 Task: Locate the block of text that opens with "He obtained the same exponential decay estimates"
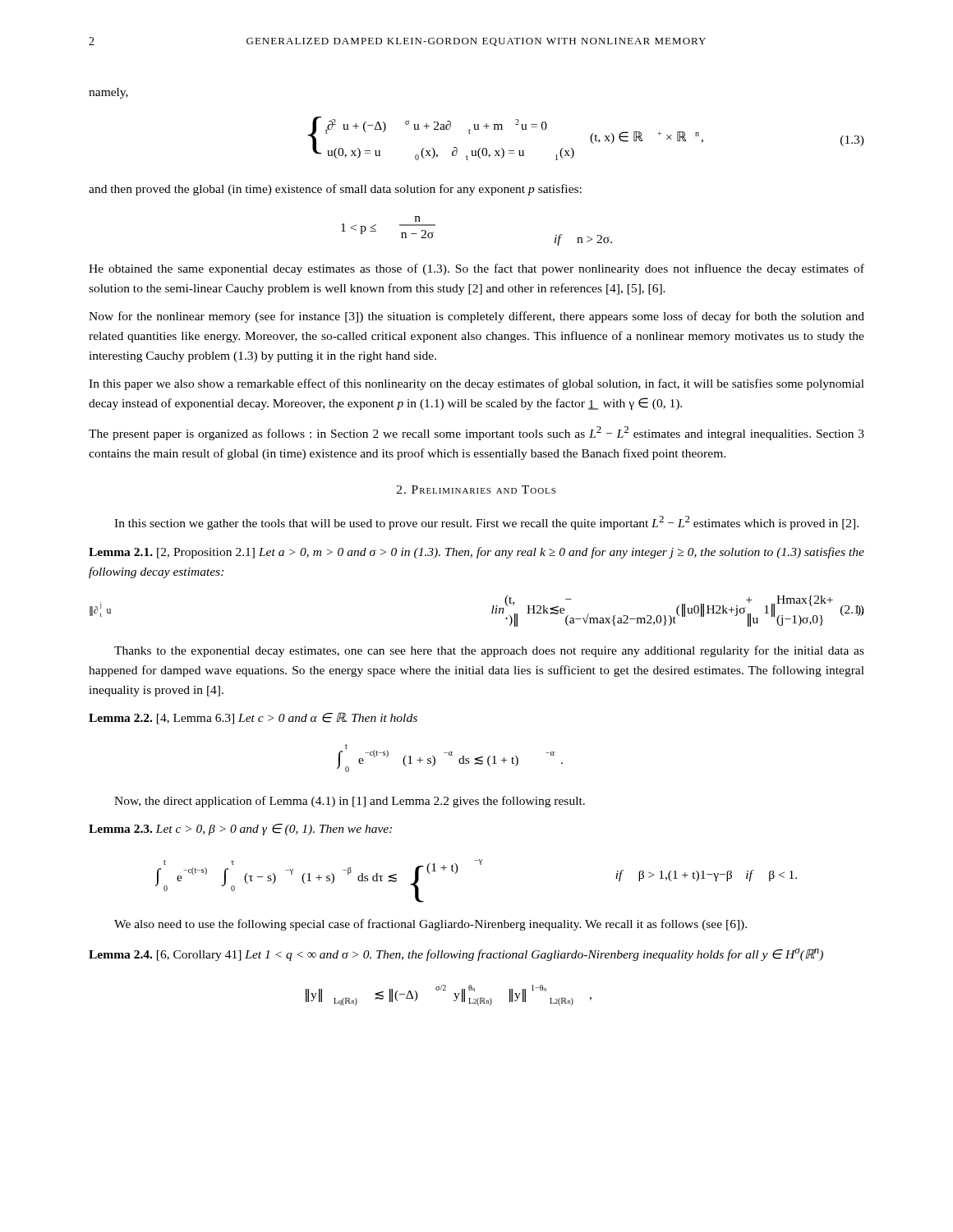(476, 278)
